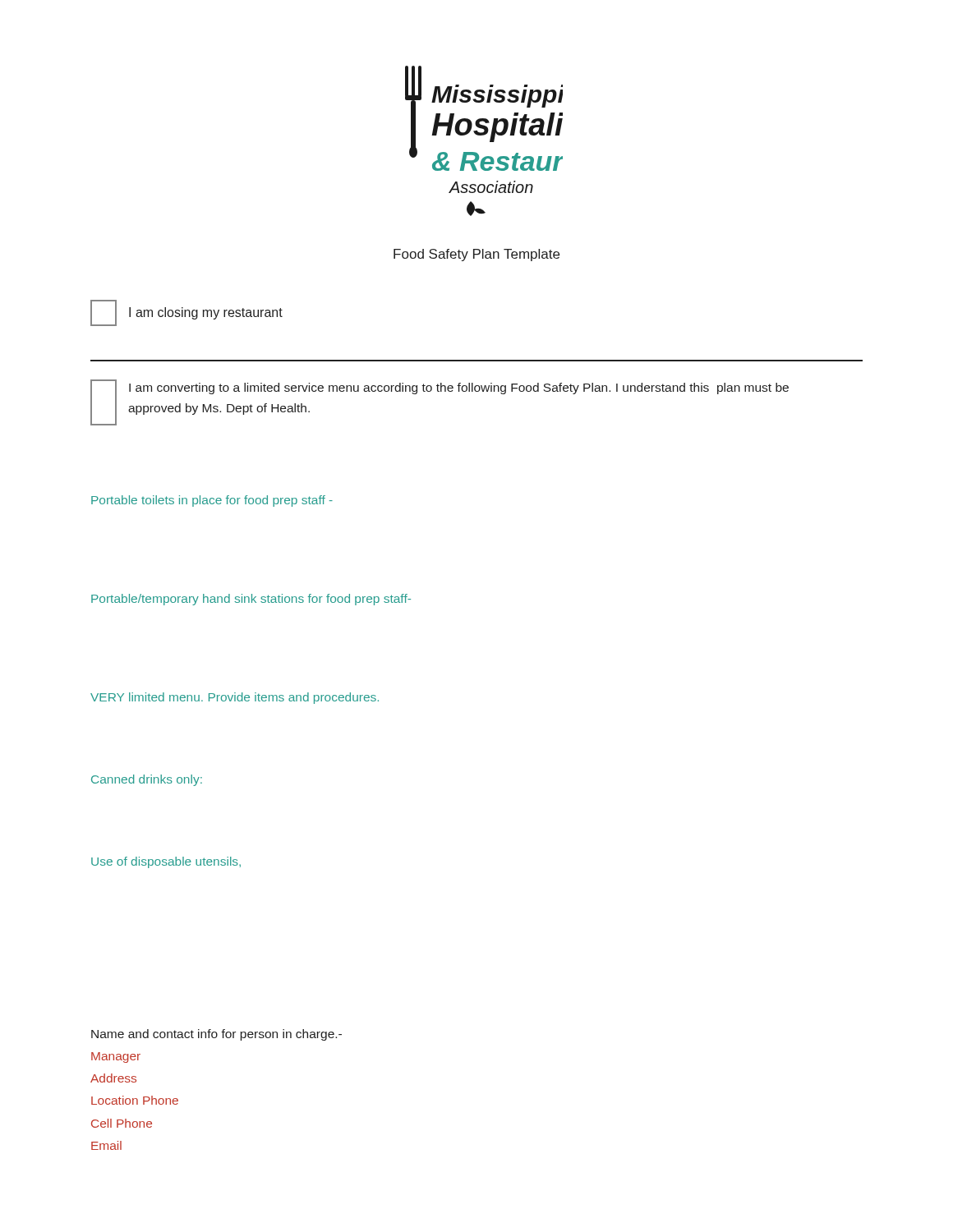Locate the text "Use of disposable utensils,"
The width and height of the screenshot is (953, 1232).
click(x=166, y=861)
